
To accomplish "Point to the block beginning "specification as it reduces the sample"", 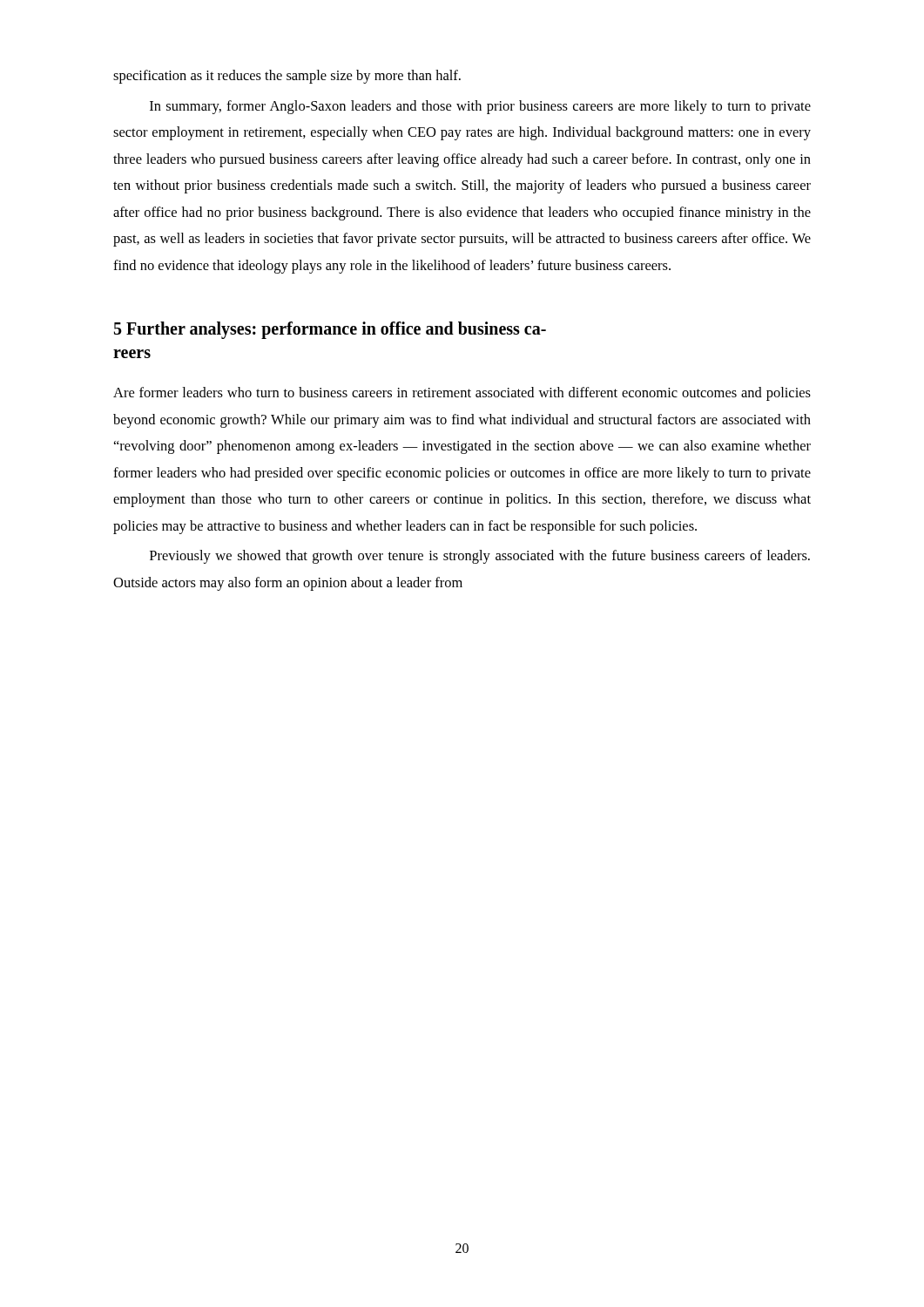I will click(x=287, y=75).
